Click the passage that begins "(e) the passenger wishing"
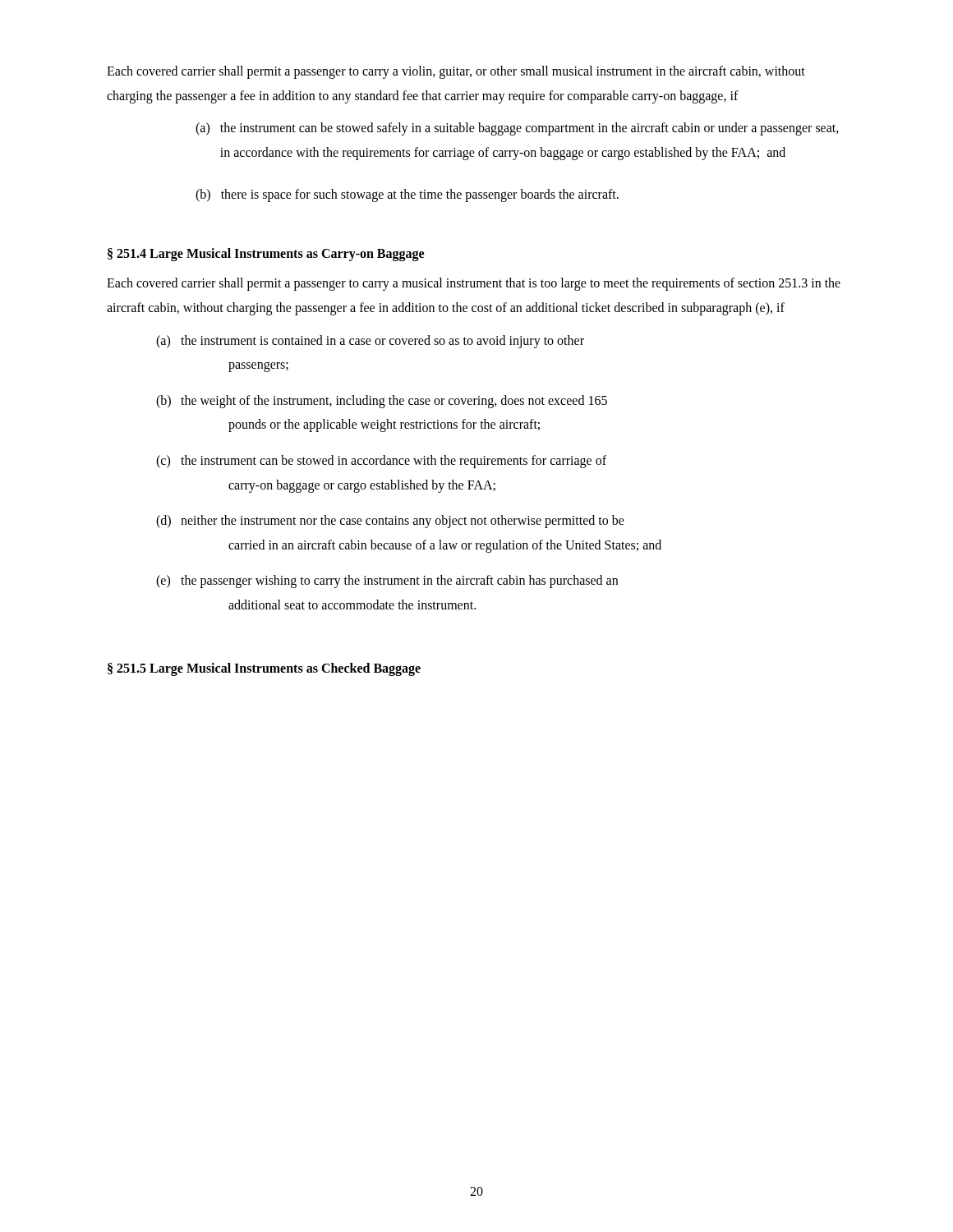The width and height of the screenshot is (953, 1232). tap(387, 581)
